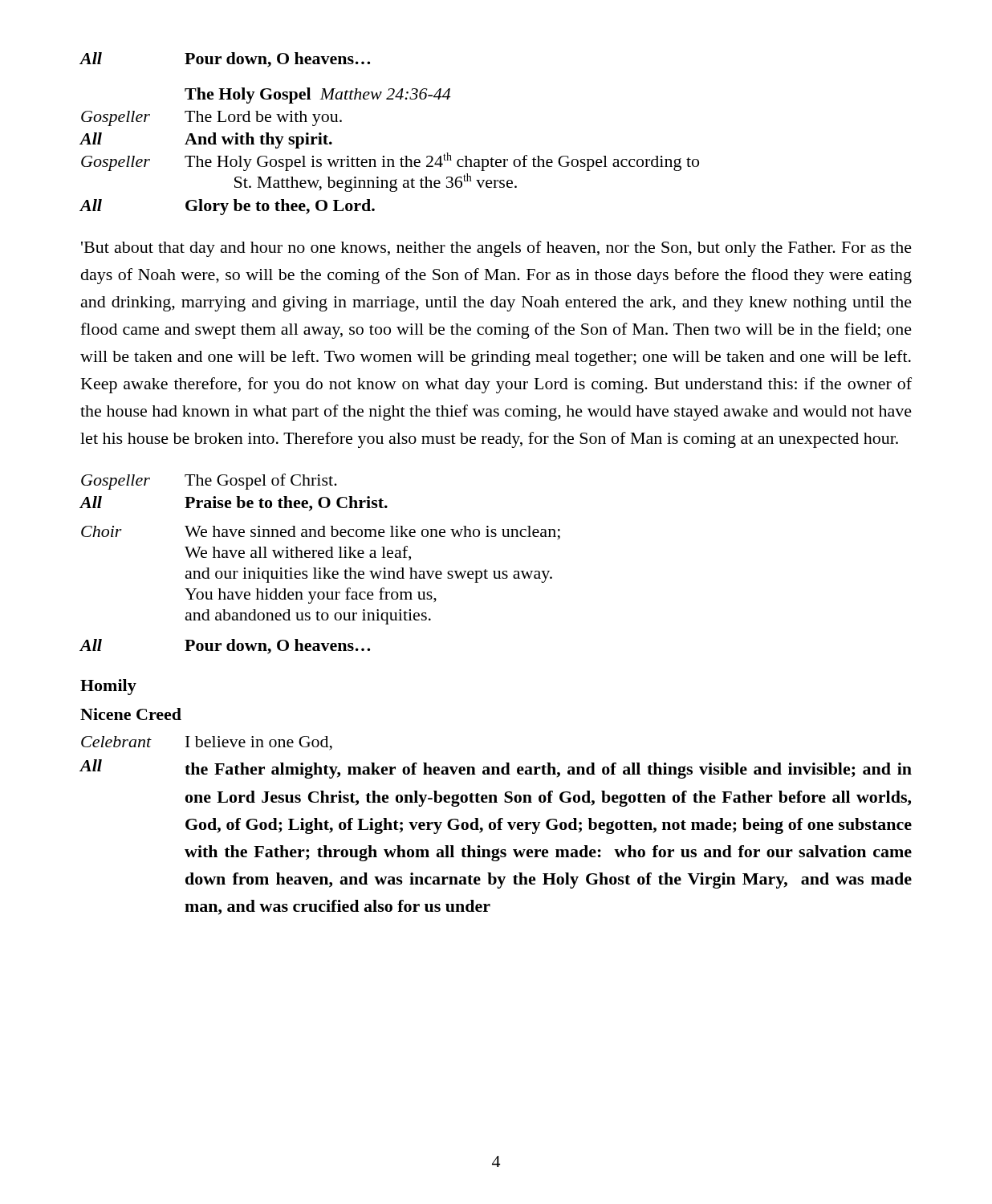Click on the section header that reads "Nicene Creed"
The height and width of the screenshot is (1204, 992).
pyautogui.click(x=131, y=714)
